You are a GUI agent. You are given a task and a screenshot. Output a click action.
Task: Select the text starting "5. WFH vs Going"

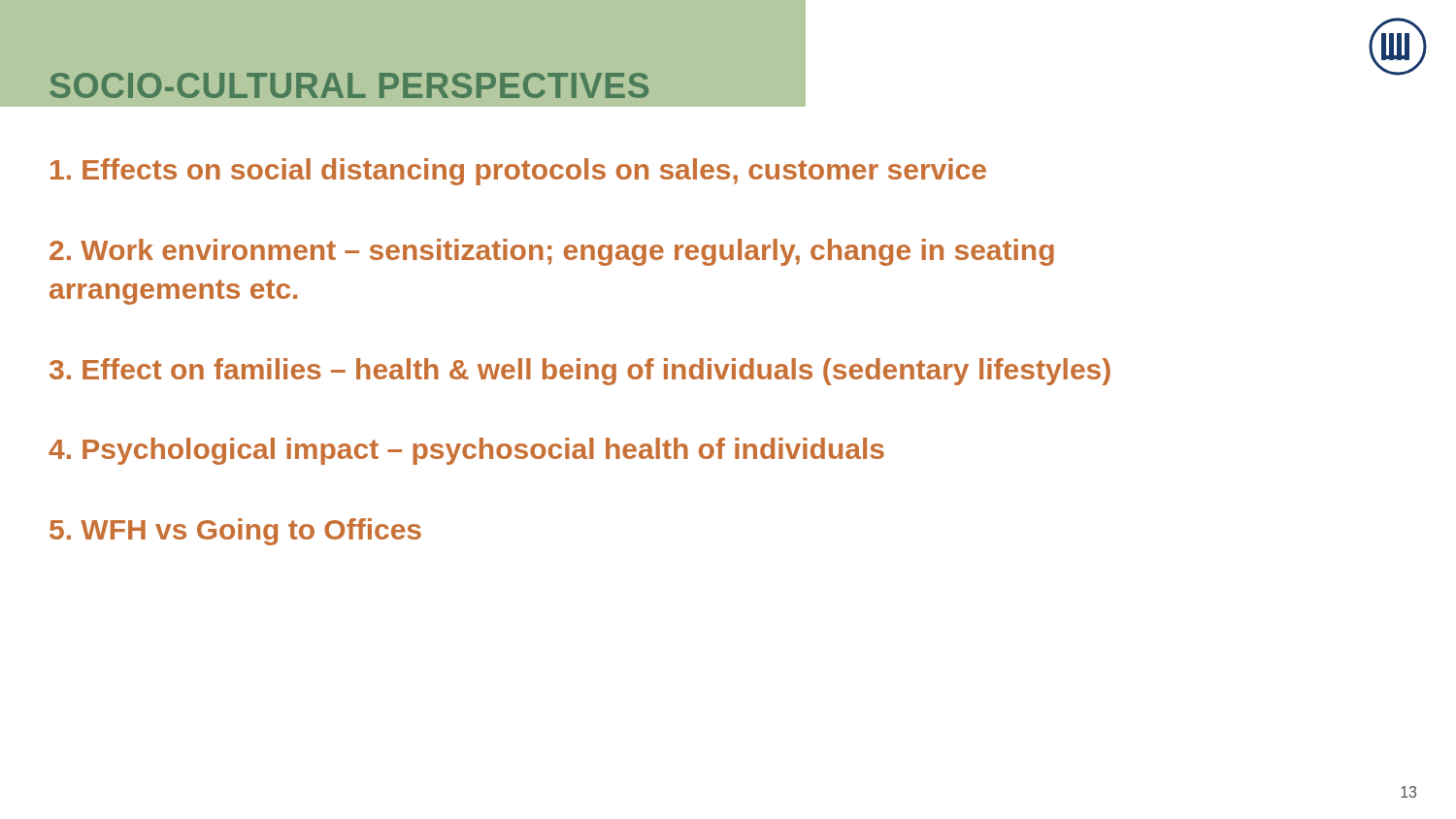pyautogui.click(x=235, y=532)
